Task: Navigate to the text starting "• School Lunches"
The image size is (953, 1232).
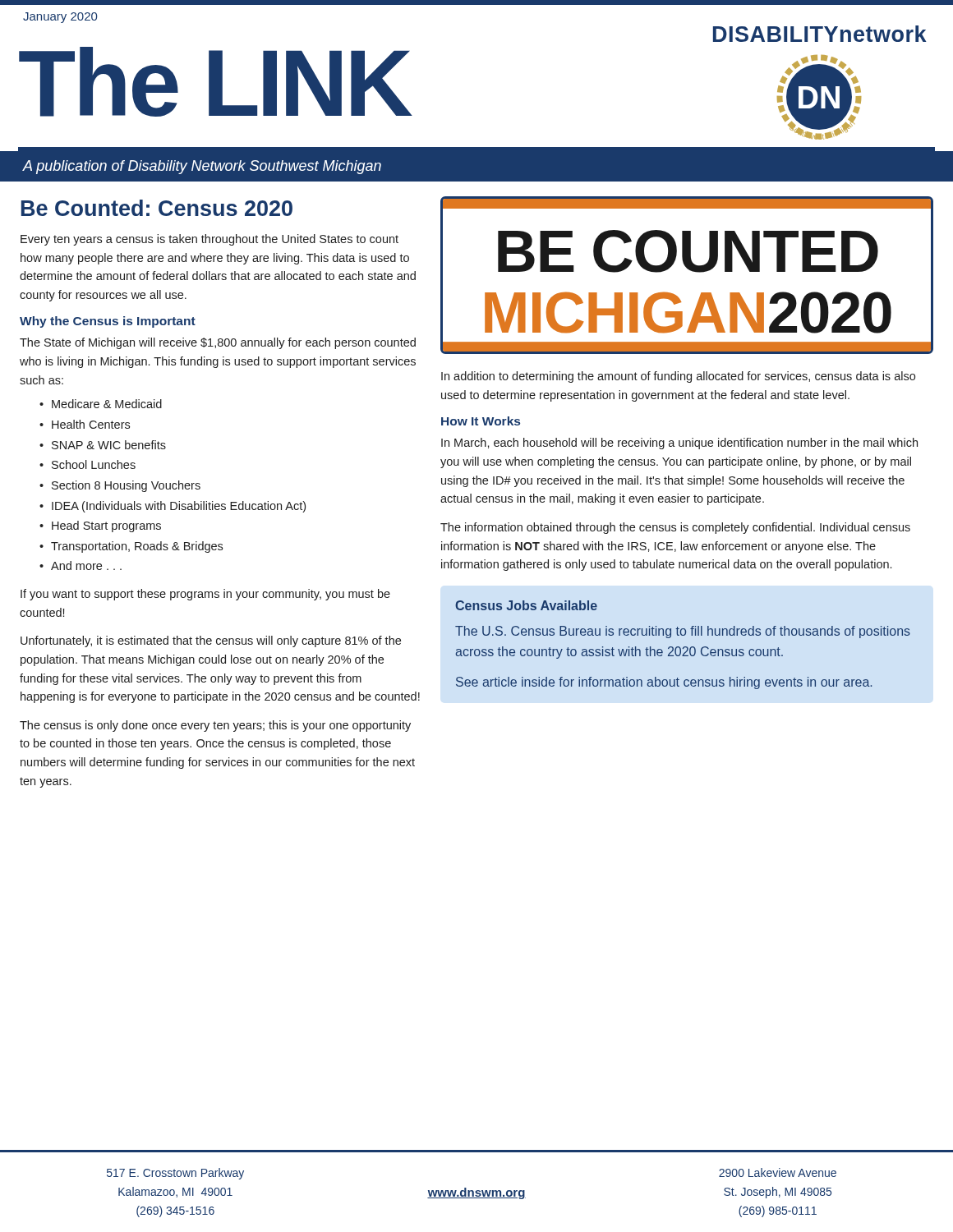Action: 88,465
